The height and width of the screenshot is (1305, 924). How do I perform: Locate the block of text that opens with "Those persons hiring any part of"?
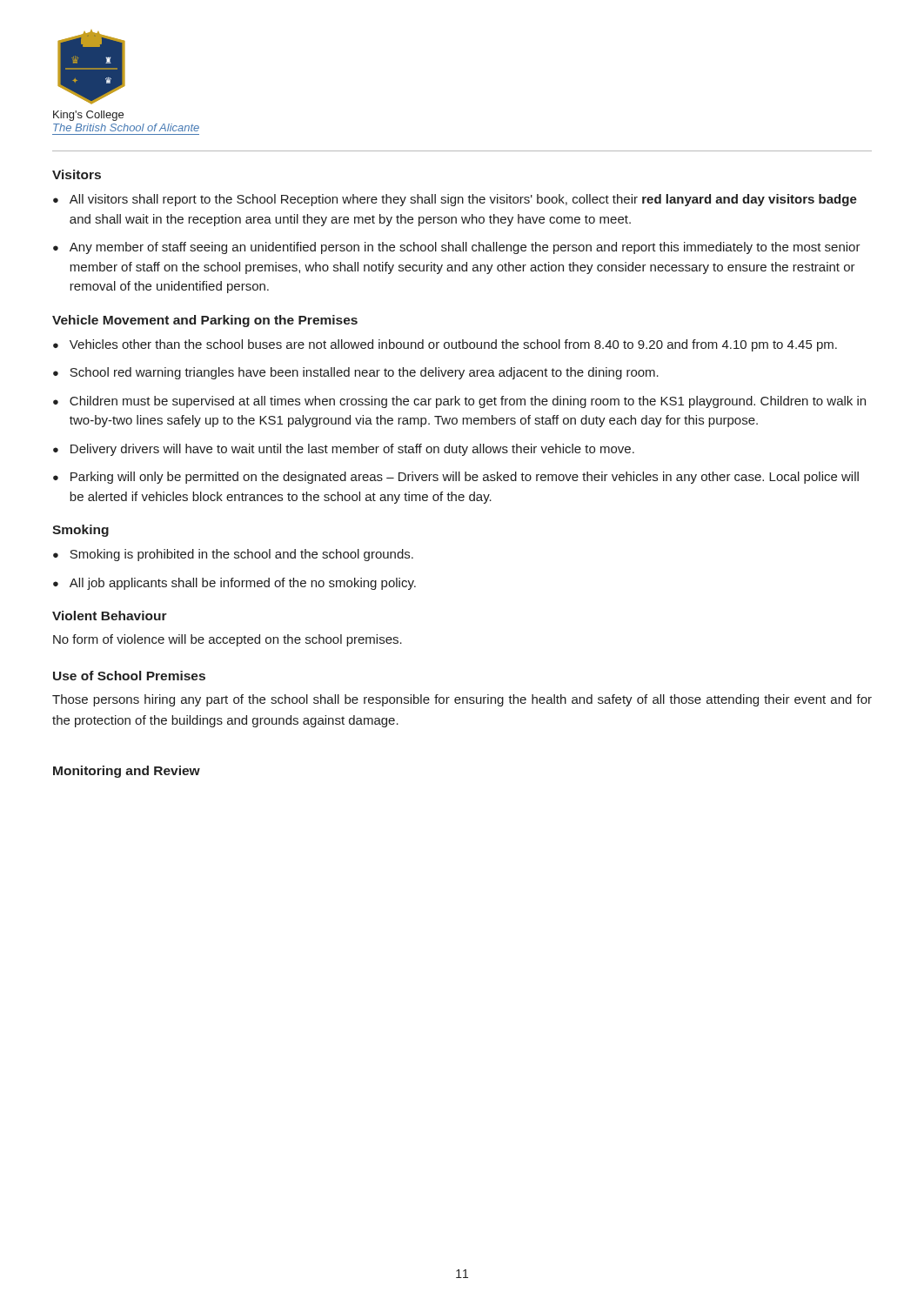point(462,709)
